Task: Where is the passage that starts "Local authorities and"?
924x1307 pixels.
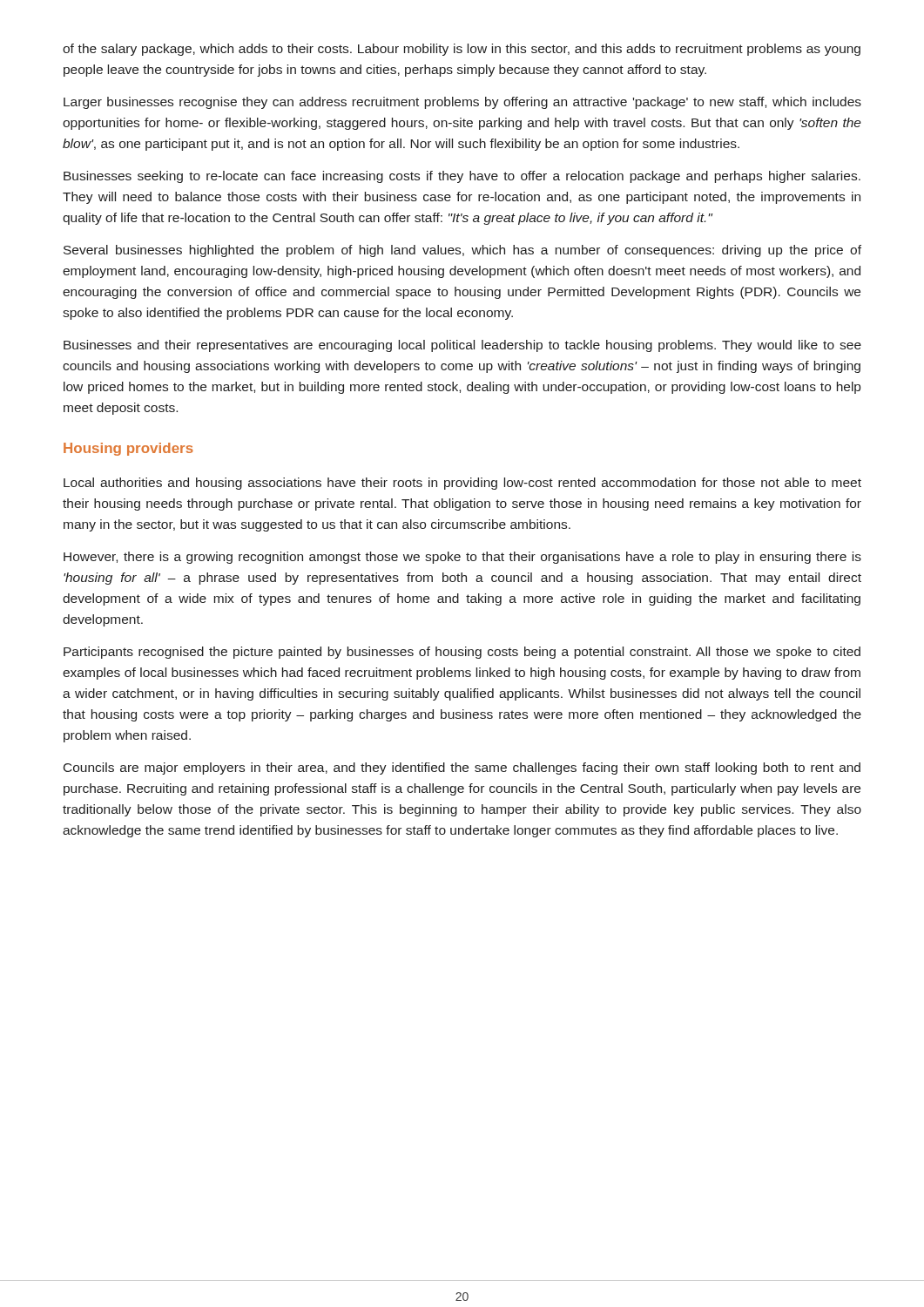Action: click(x=462, y=503)
